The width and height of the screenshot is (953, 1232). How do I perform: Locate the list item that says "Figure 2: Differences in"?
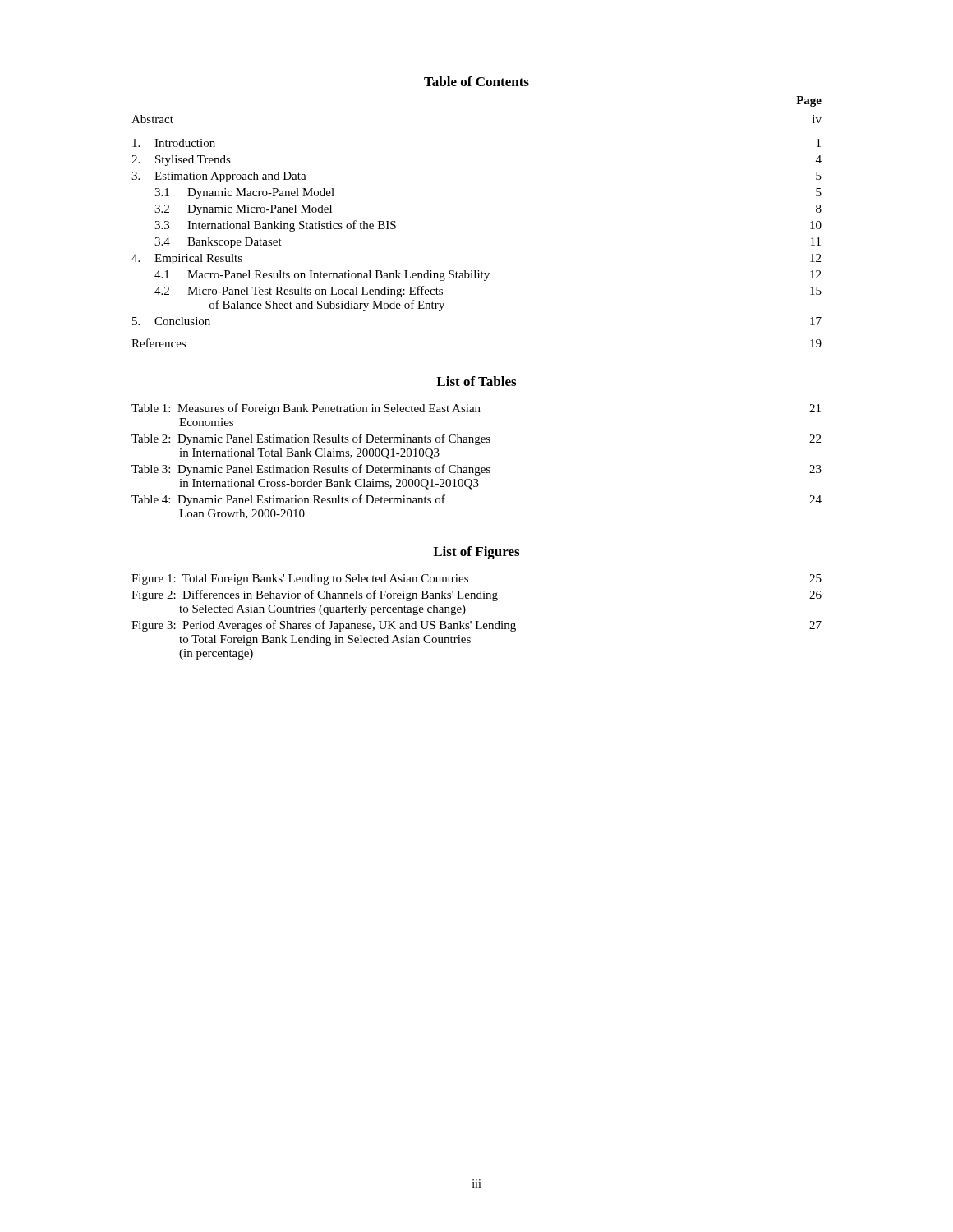pyautogui.click(x=476, y=602)
